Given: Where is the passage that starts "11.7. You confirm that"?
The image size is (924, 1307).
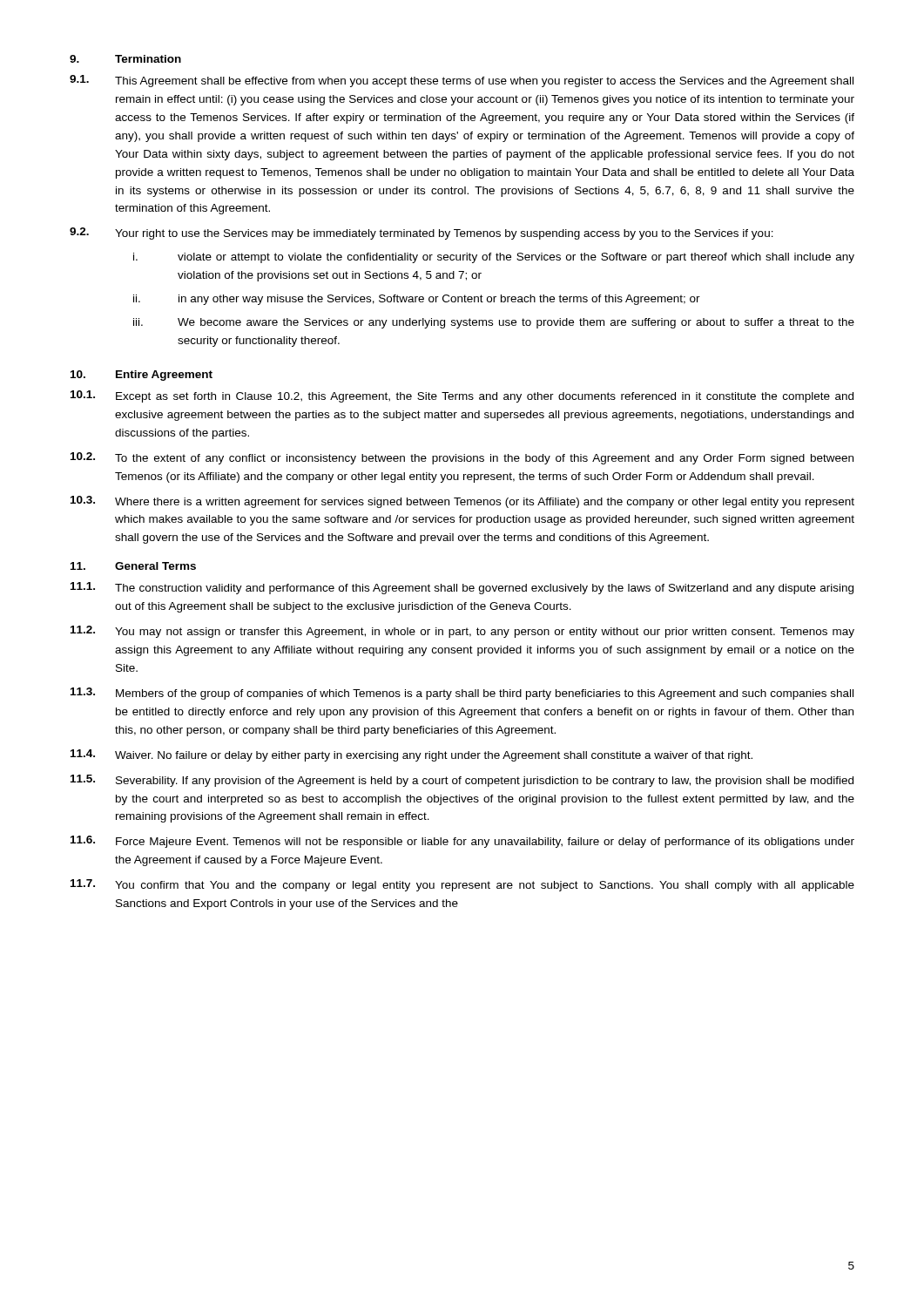Looking at the screenshot, I should (462, 895).
